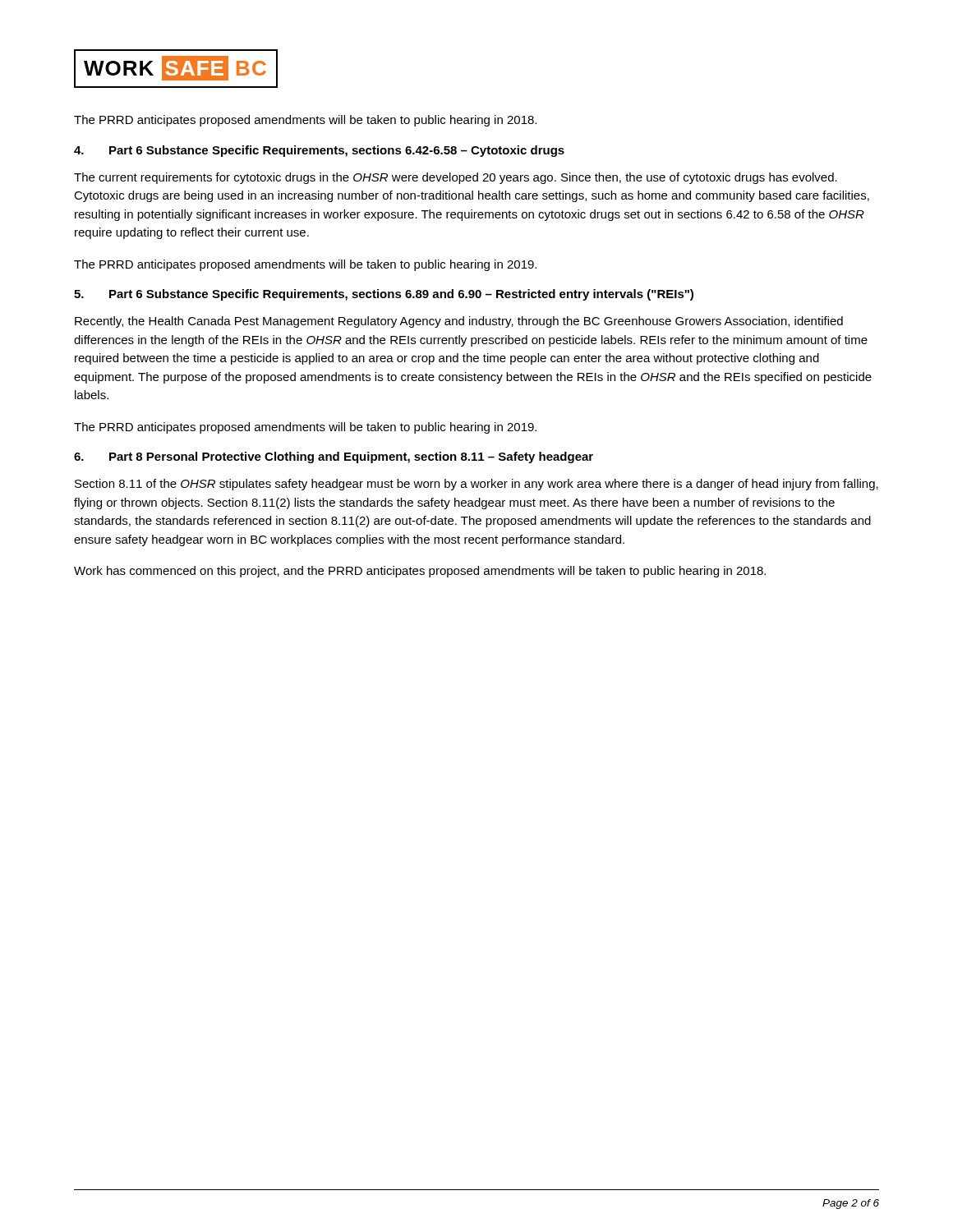Navigate to the region starting "4. Part 6"
953x1232 pixels.
pyautogui.click(x=319, y=150)
